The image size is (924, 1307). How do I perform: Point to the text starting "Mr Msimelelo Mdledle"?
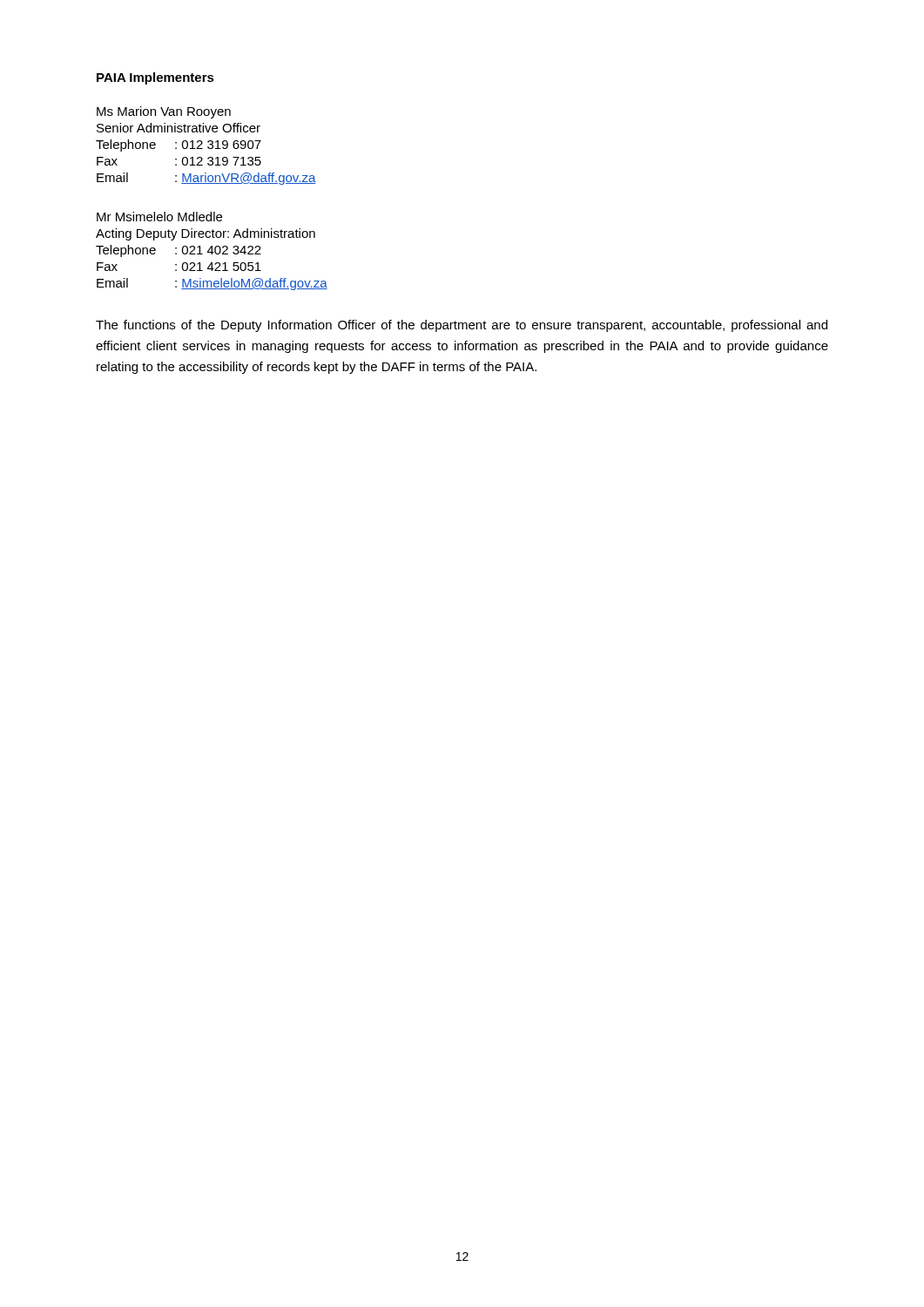[x=159, y=217]
